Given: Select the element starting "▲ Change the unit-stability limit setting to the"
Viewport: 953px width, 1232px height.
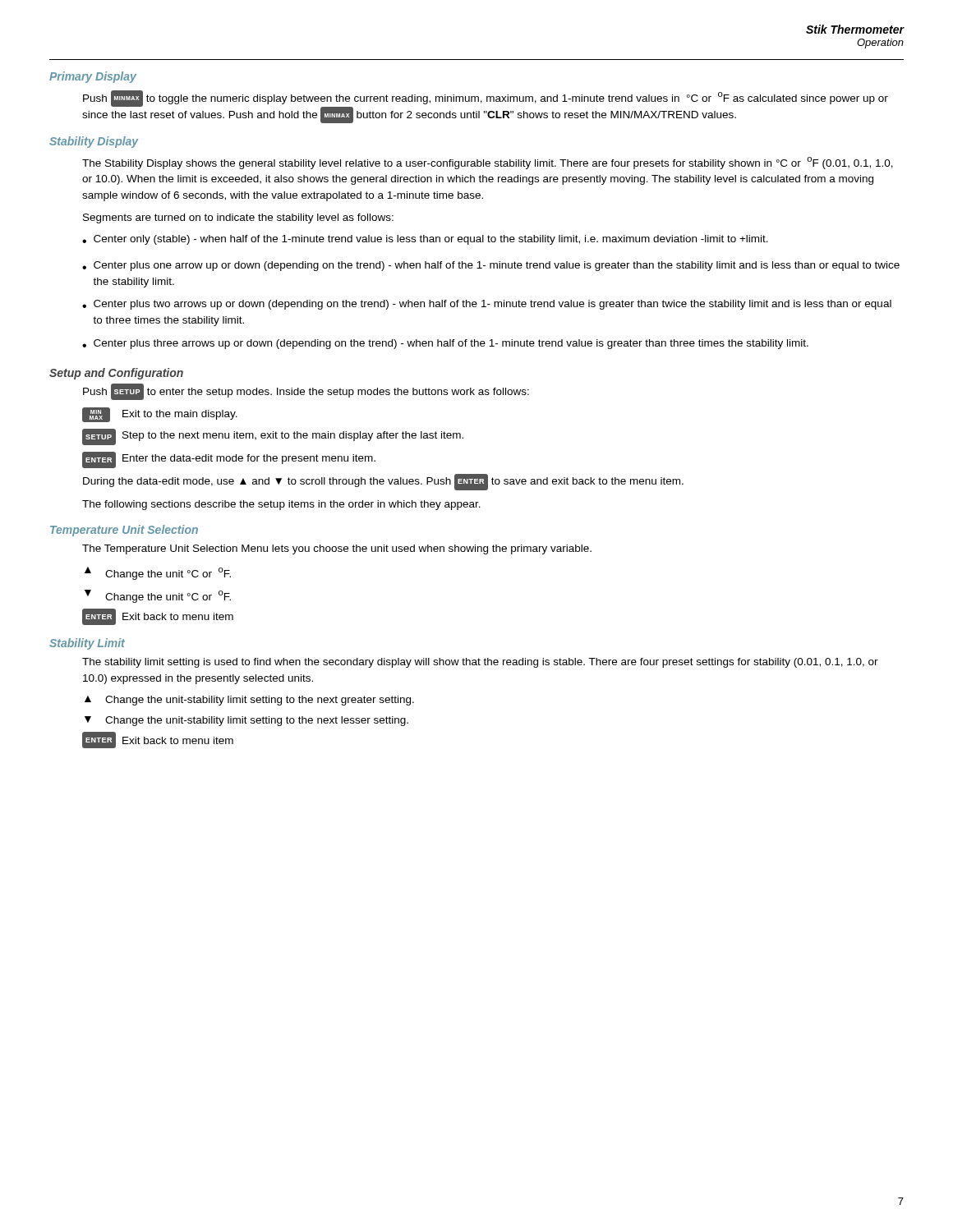Looking at the screenshot, I should (x=249, y=701).
